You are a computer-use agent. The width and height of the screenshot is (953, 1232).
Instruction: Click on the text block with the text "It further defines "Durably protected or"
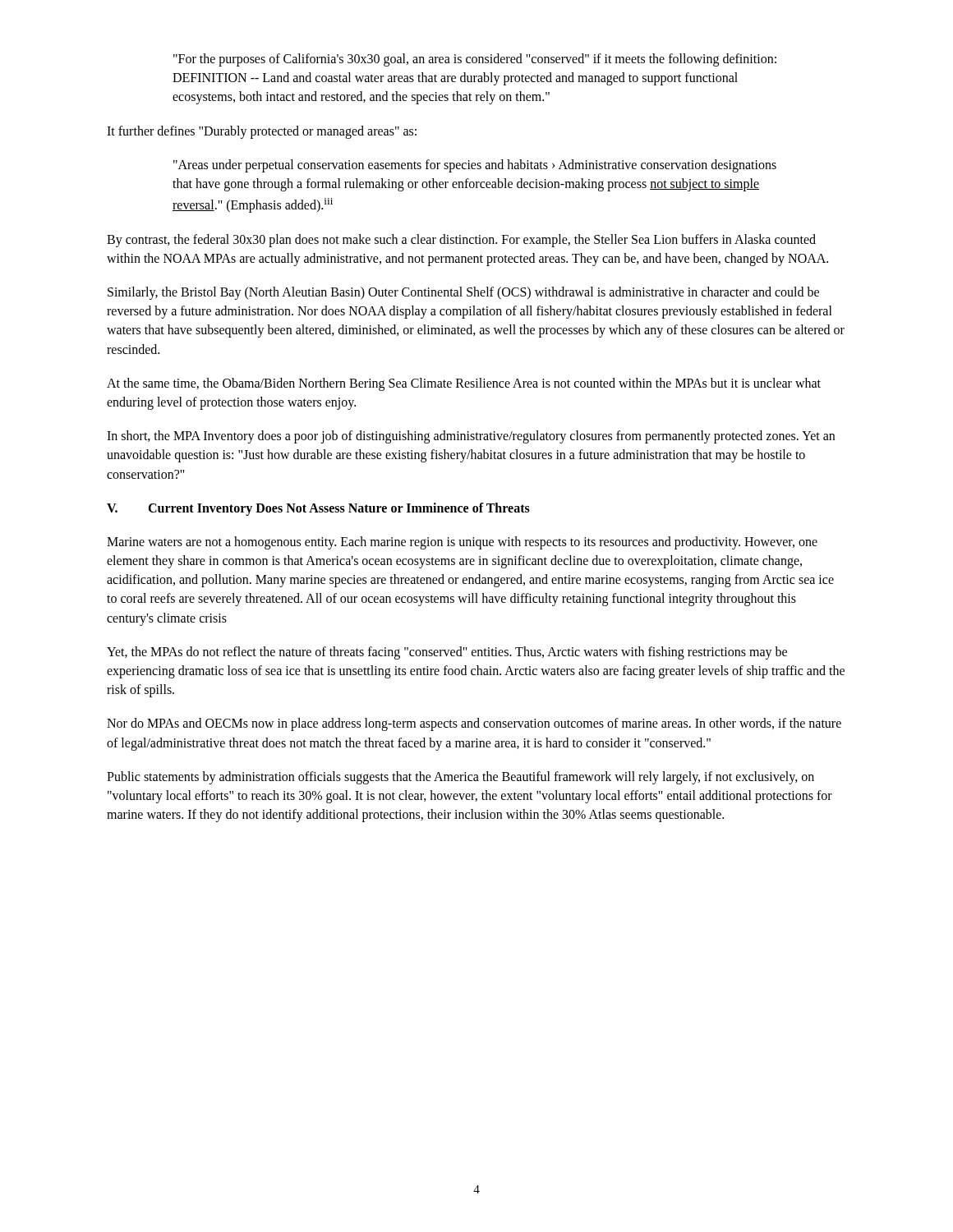262,131
